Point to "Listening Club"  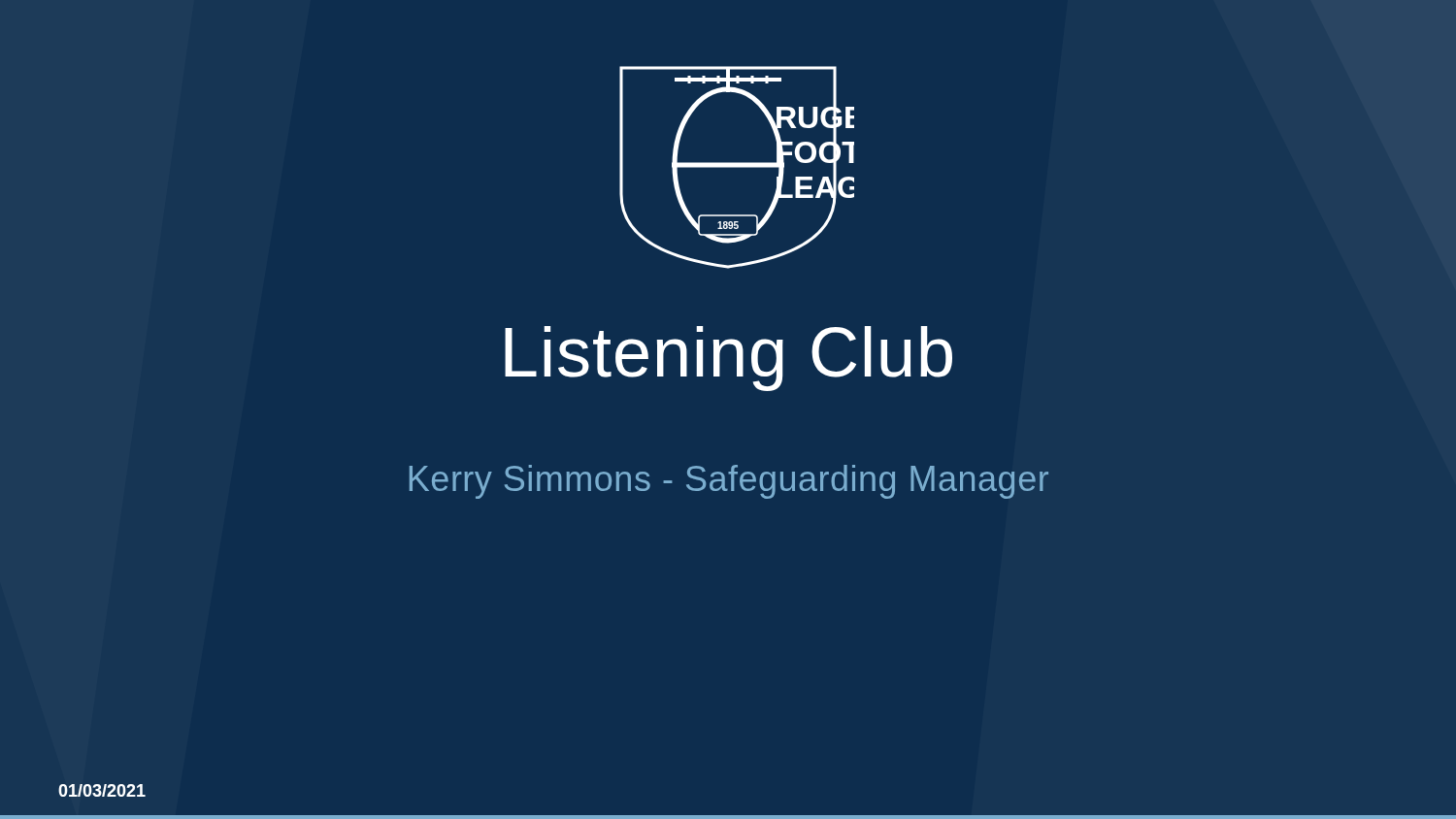(x=728, y=353)
